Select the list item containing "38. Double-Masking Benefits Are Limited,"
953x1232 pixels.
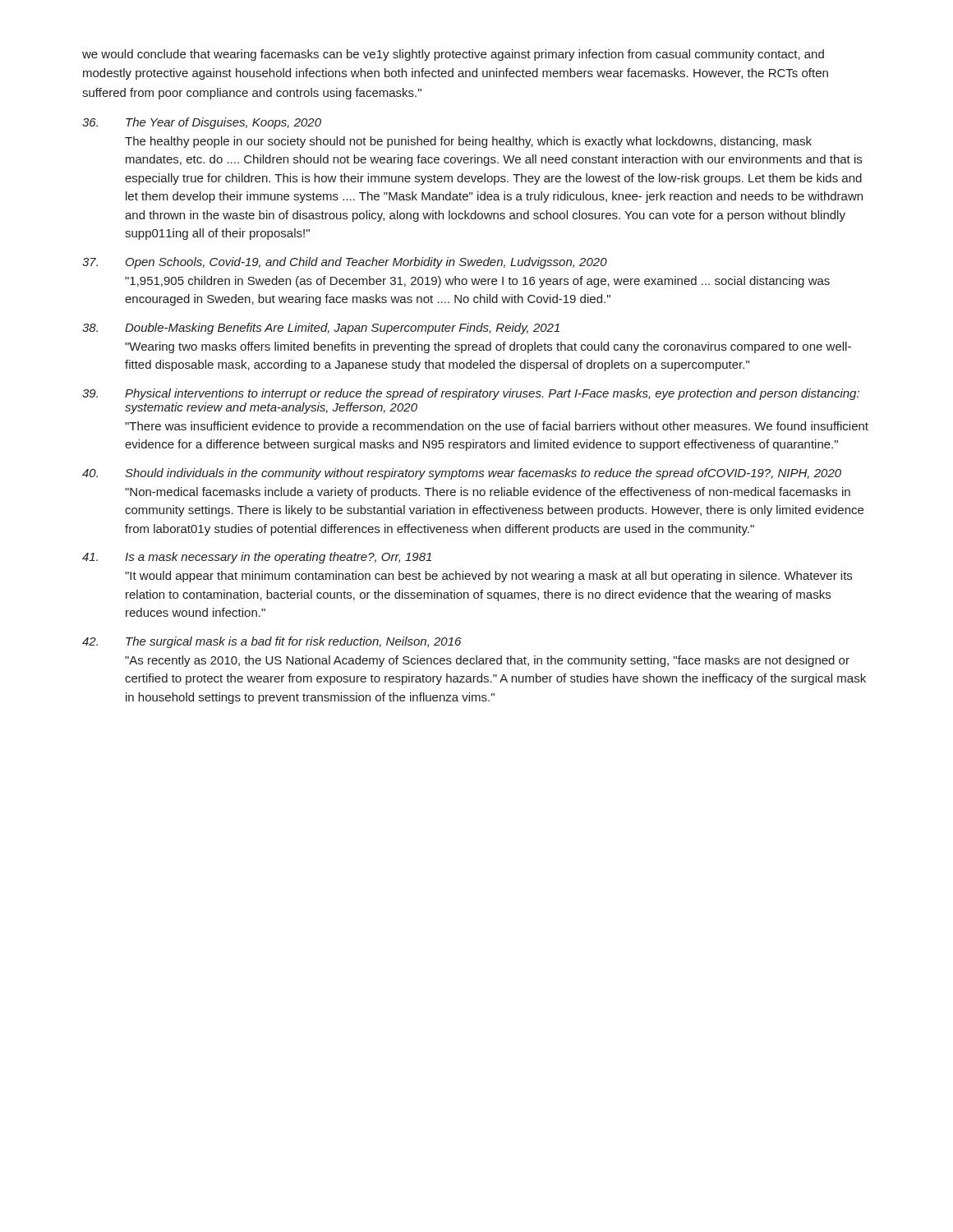click(x=476, y=347)
